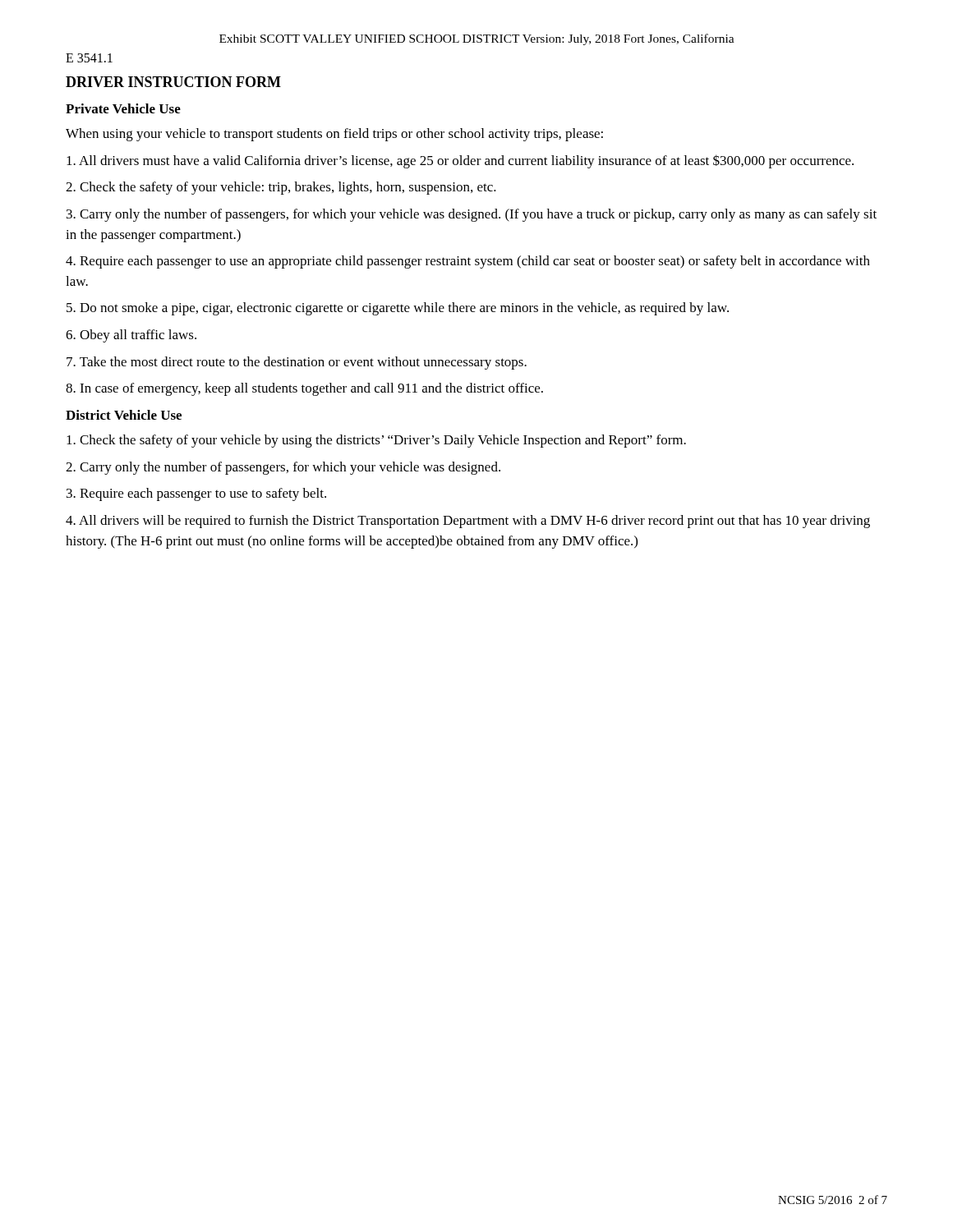Select the title with the text "DRIVER INSTRUCTION FORM"

tap(173, 82)
